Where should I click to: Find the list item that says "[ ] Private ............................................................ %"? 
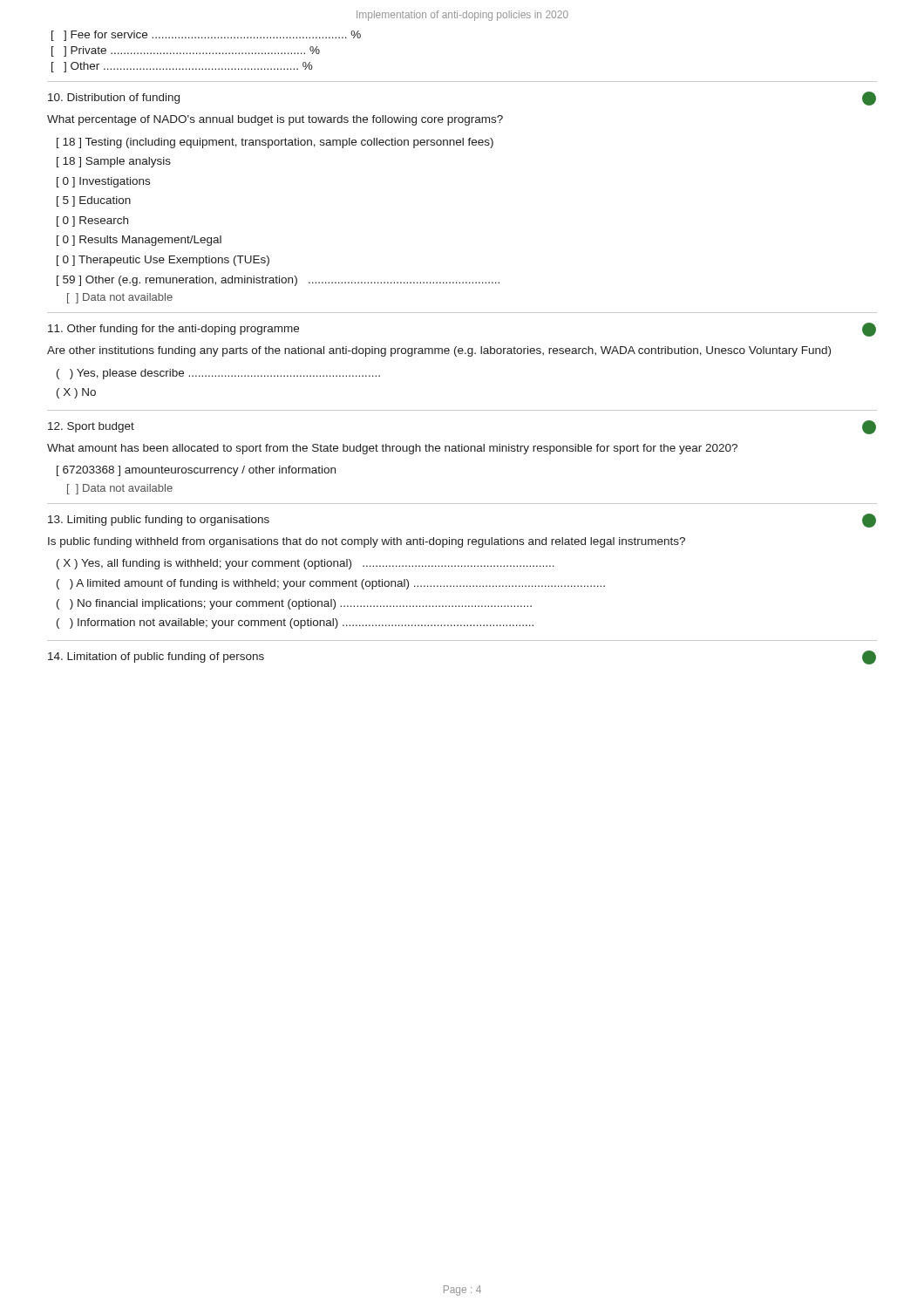pyautogui.click(x=185, y=50)
